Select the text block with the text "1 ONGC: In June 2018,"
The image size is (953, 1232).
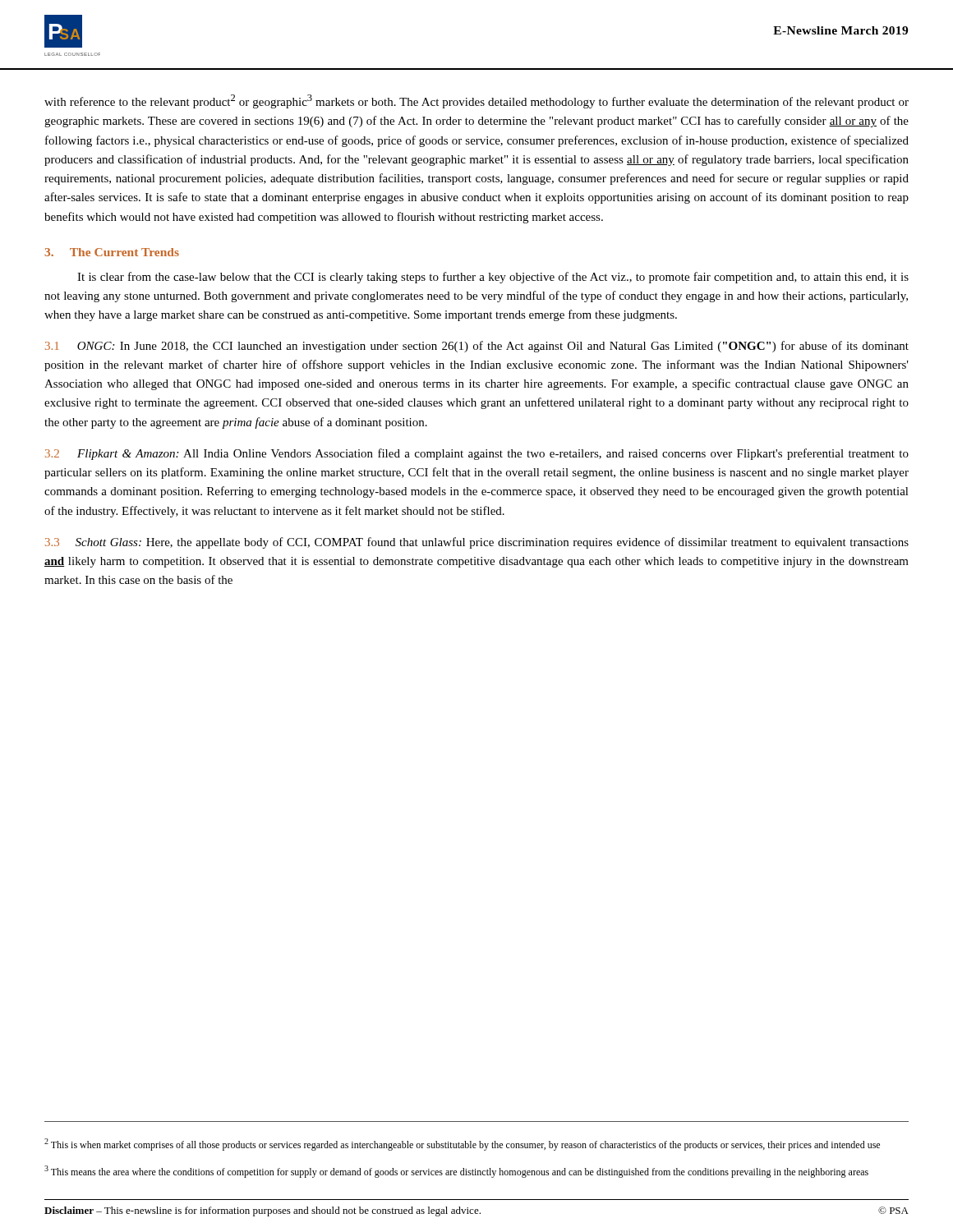(476, 384)
